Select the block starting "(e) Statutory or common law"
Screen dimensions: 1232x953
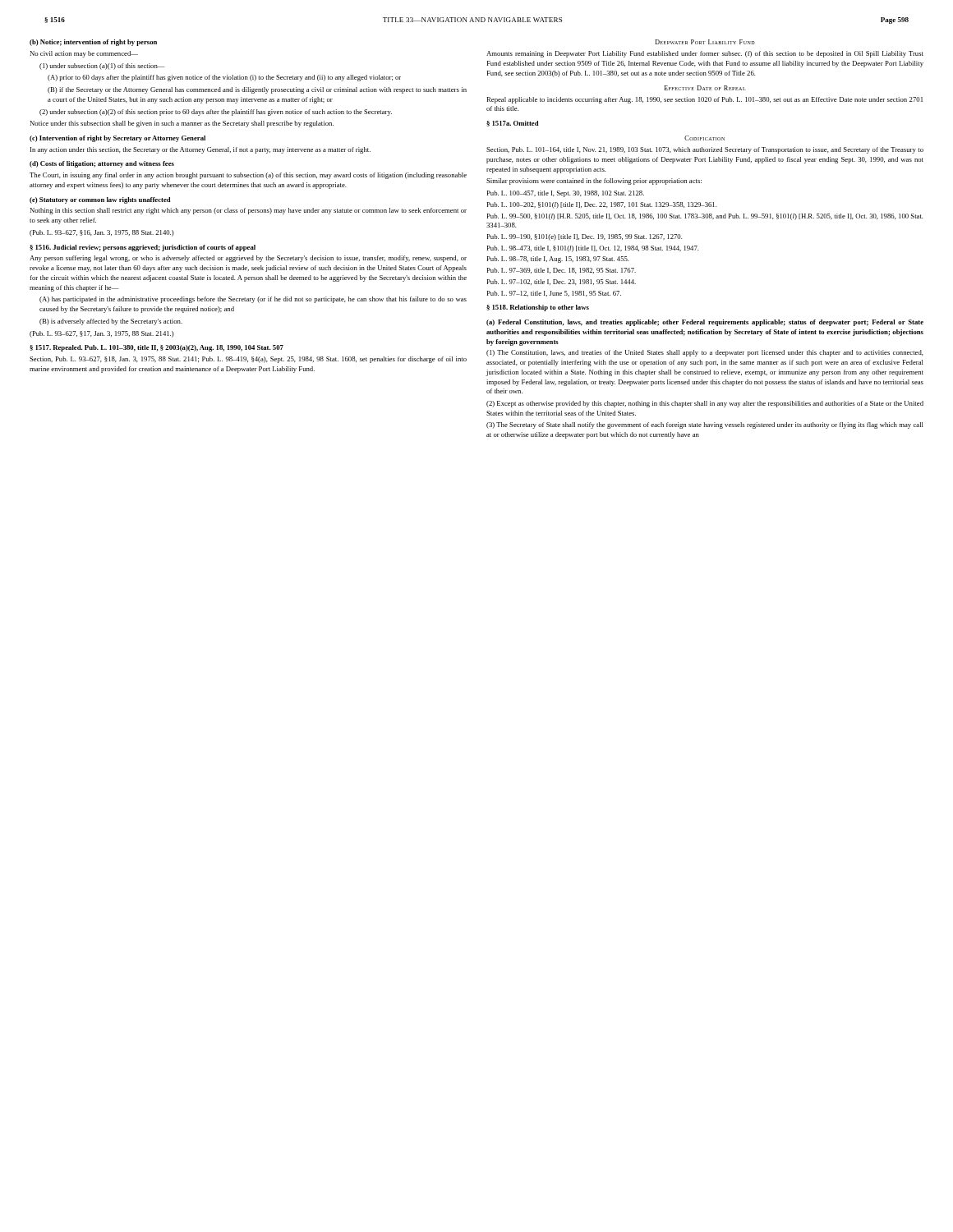click(x=248, y=200)
